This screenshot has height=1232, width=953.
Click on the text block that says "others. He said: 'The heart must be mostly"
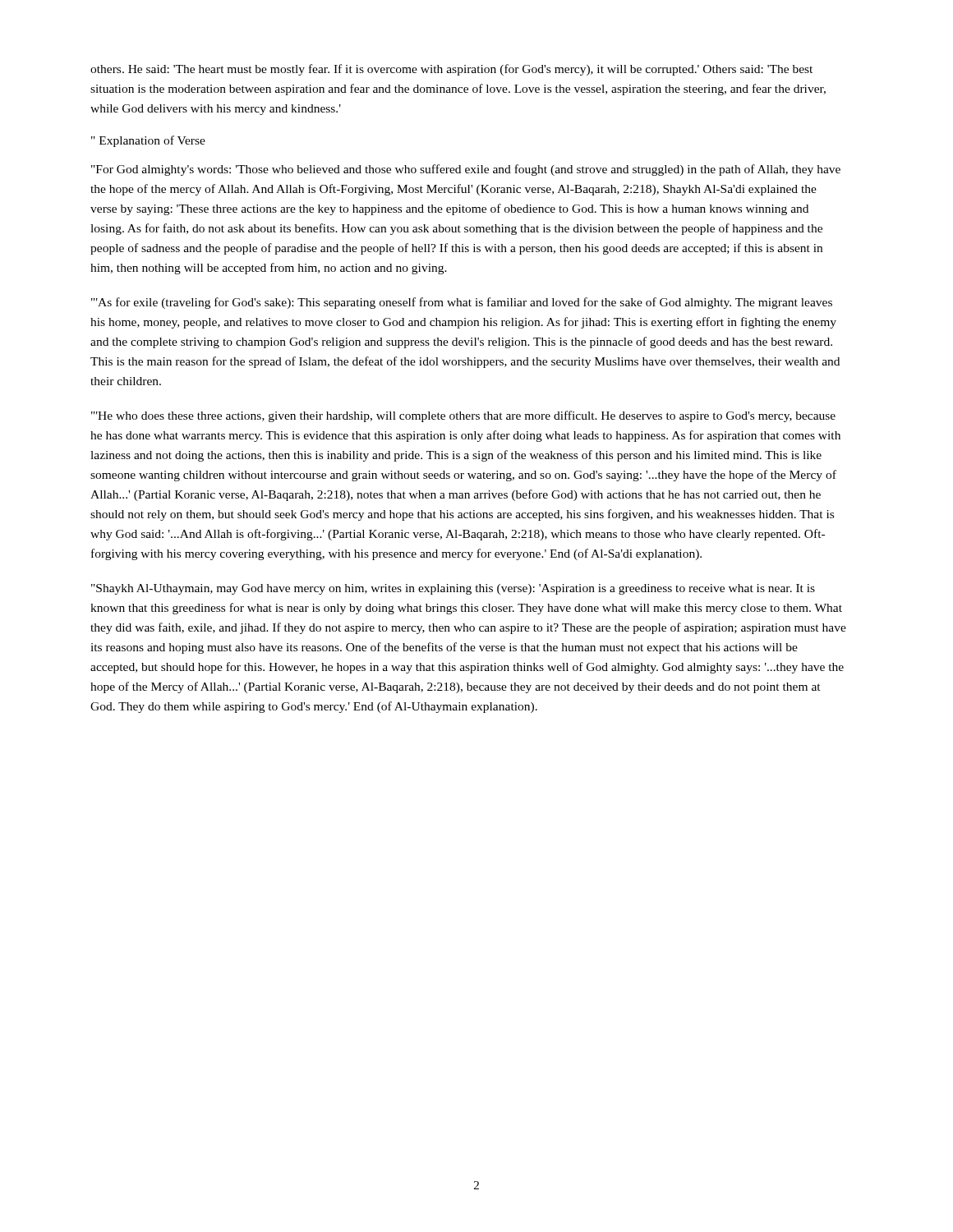click(x=458, y=88)
